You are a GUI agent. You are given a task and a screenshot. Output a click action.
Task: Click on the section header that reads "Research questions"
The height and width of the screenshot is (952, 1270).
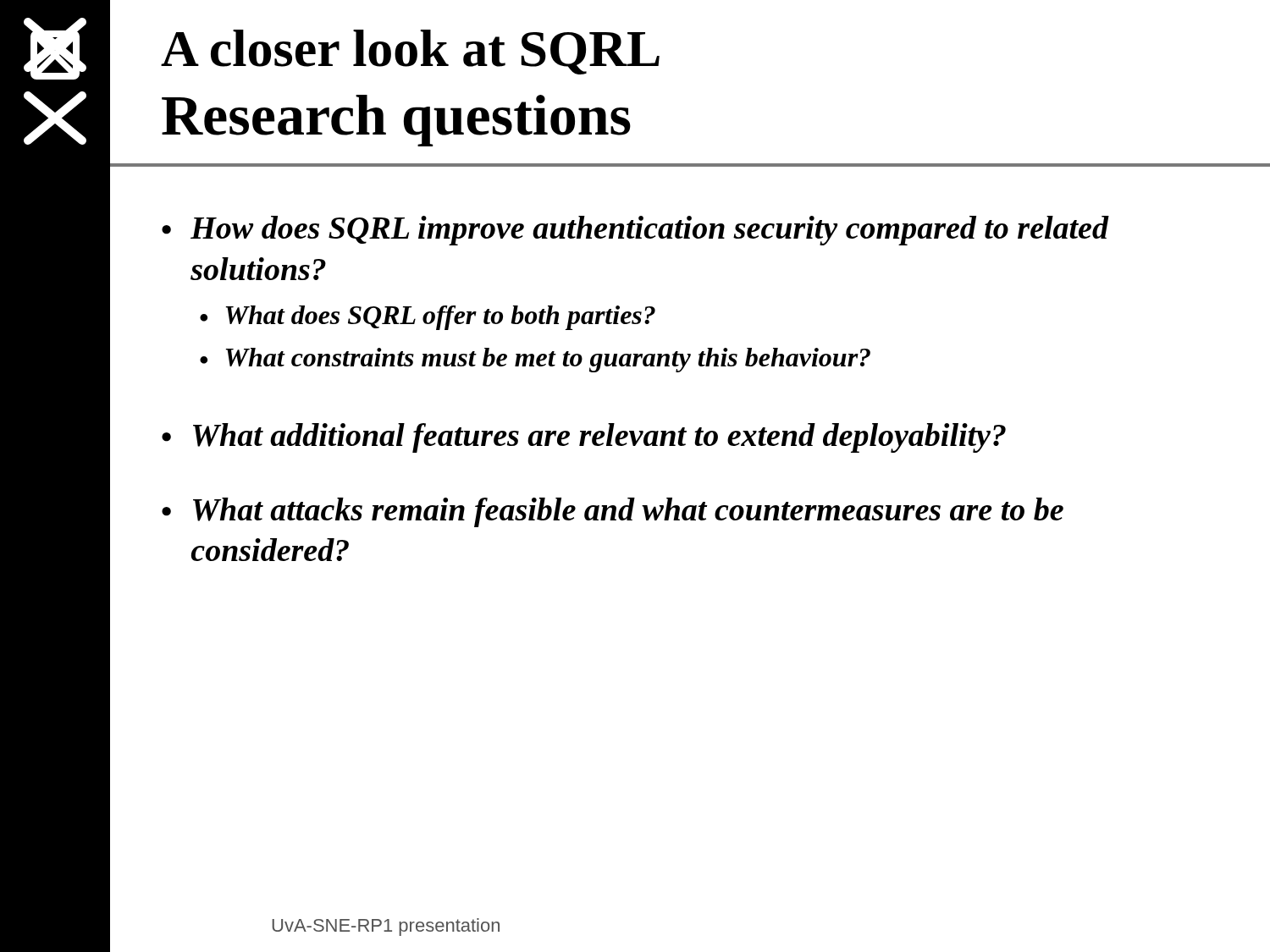coord(396,115)
